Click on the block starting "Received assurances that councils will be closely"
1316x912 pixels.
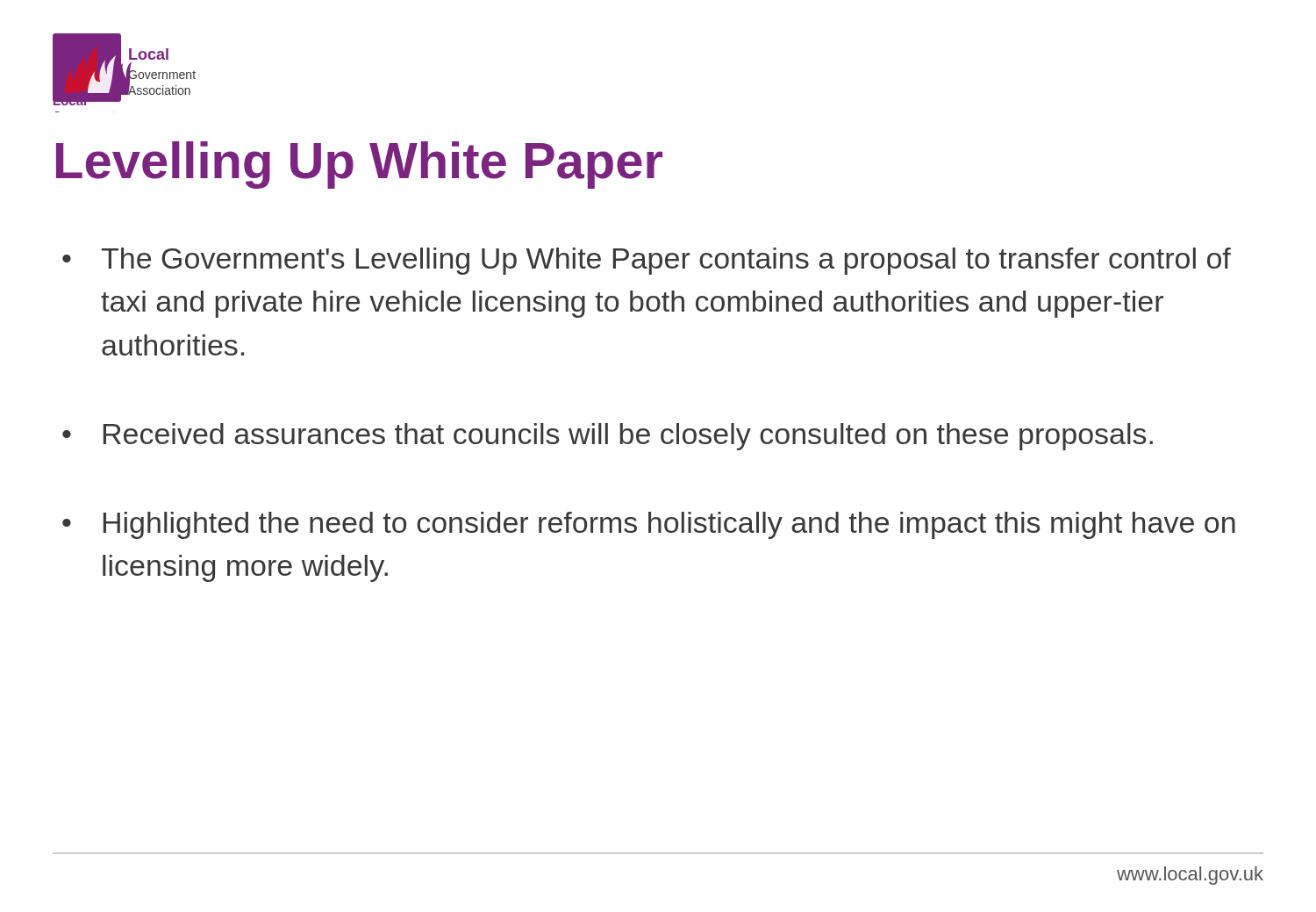coord(628,434)
